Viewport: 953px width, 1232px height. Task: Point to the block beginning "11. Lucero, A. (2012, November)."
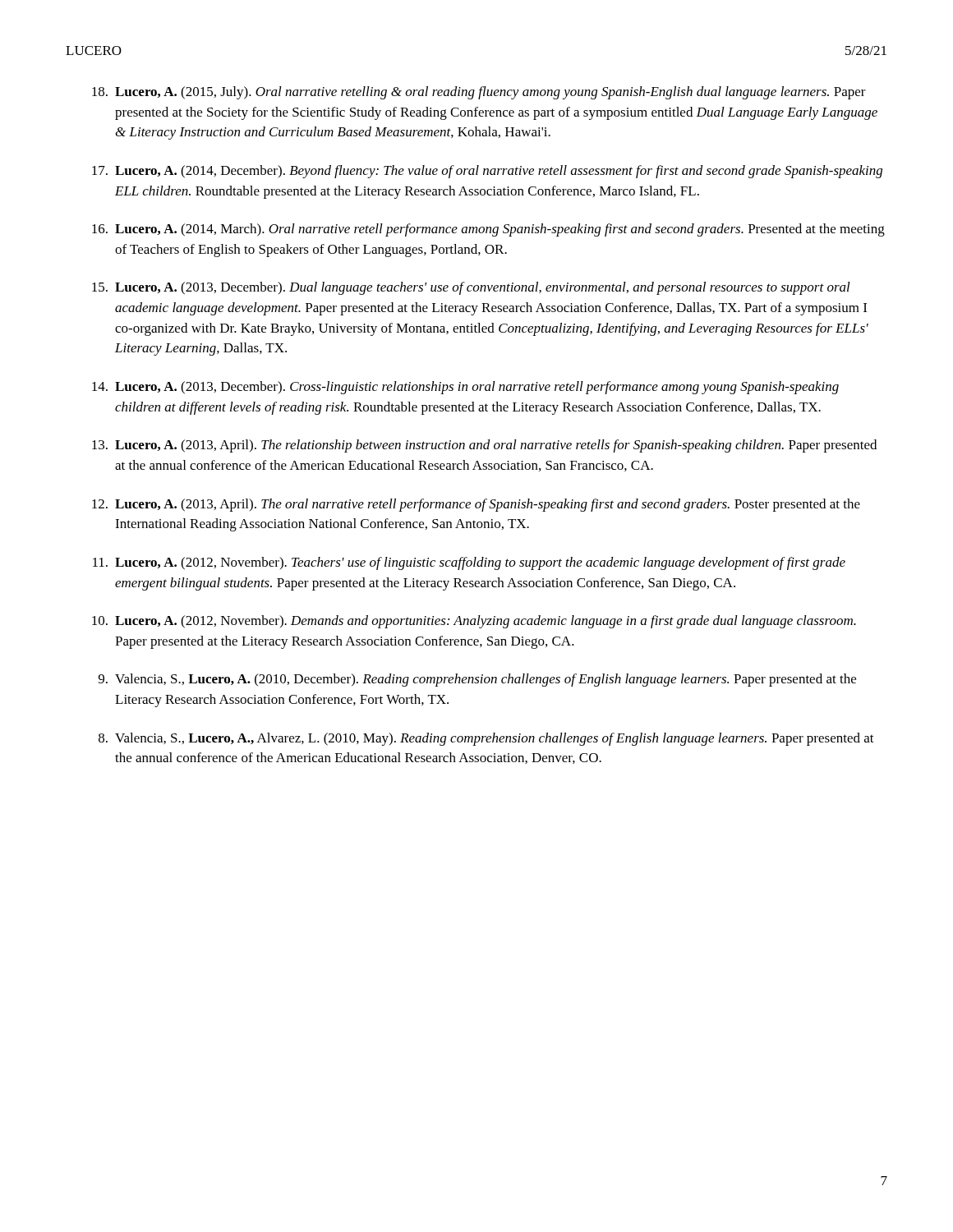[x=476, y=573]
